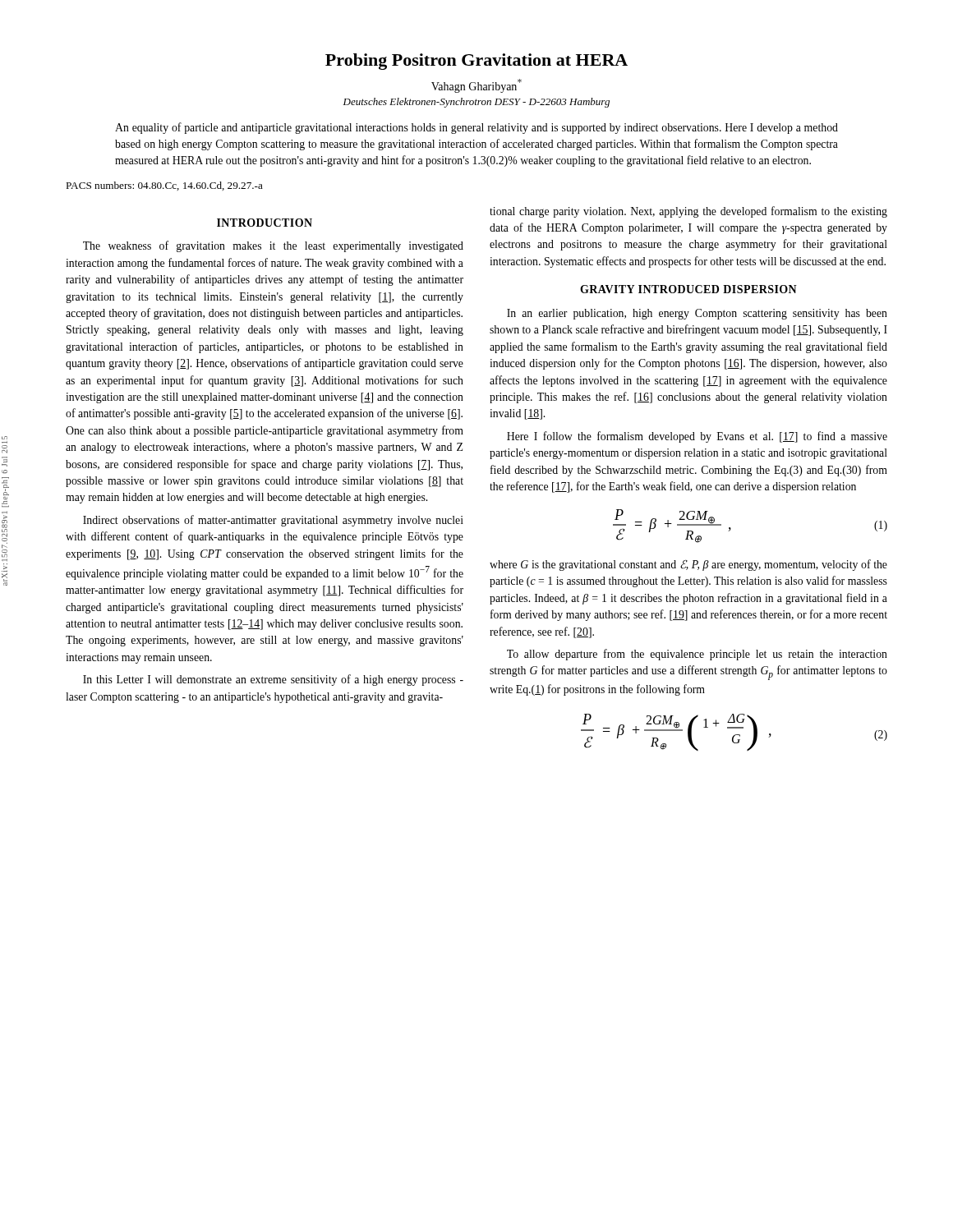Find the block on this page that starts "An equality of particle and antiparticle gravitational"
The image size is (953, 1232).
click(476, 144)
